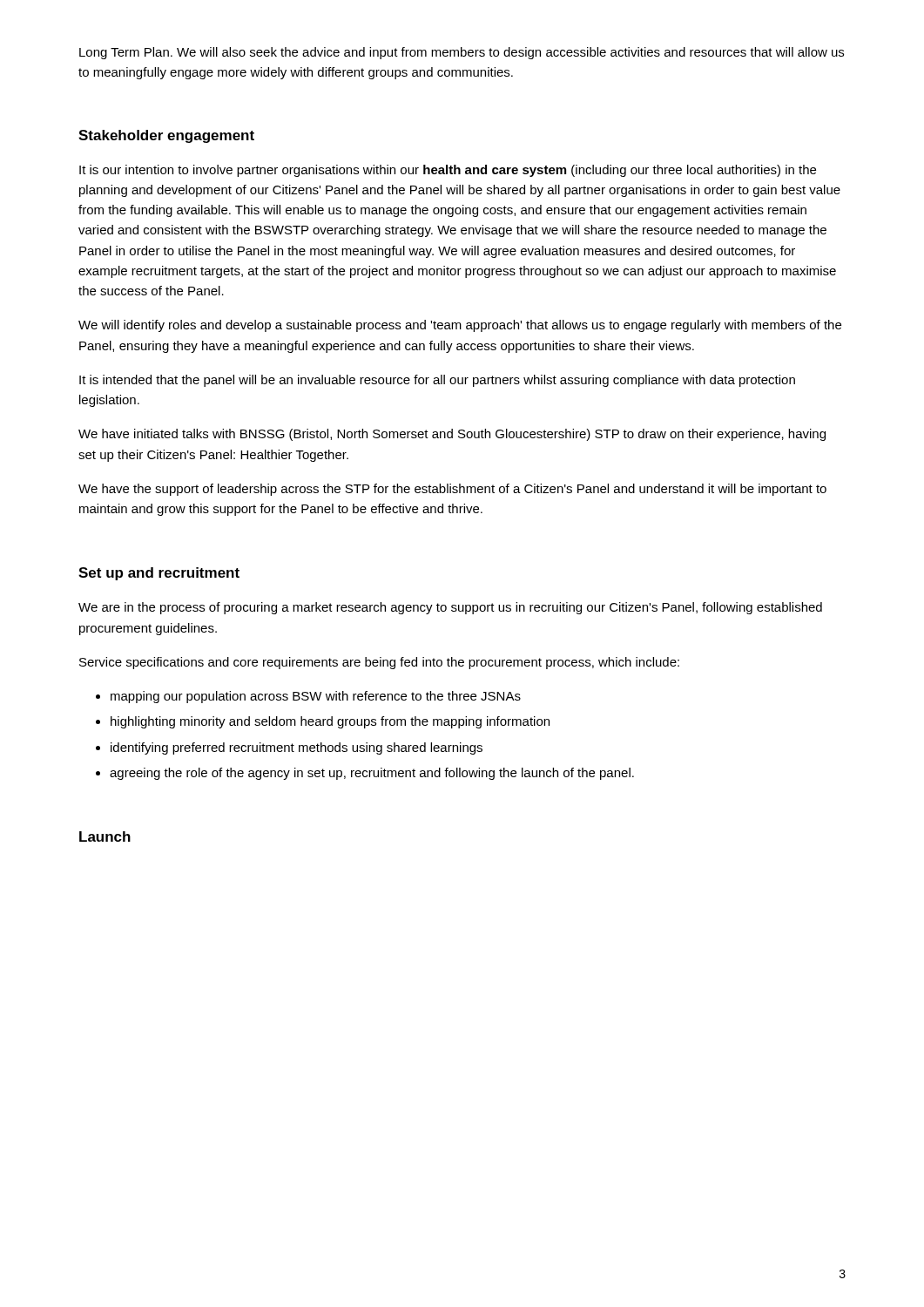Select the text block starting "highlighting minority and"
The width and height of the screenshot is (924, 1307).
click(x=330, y=721)
